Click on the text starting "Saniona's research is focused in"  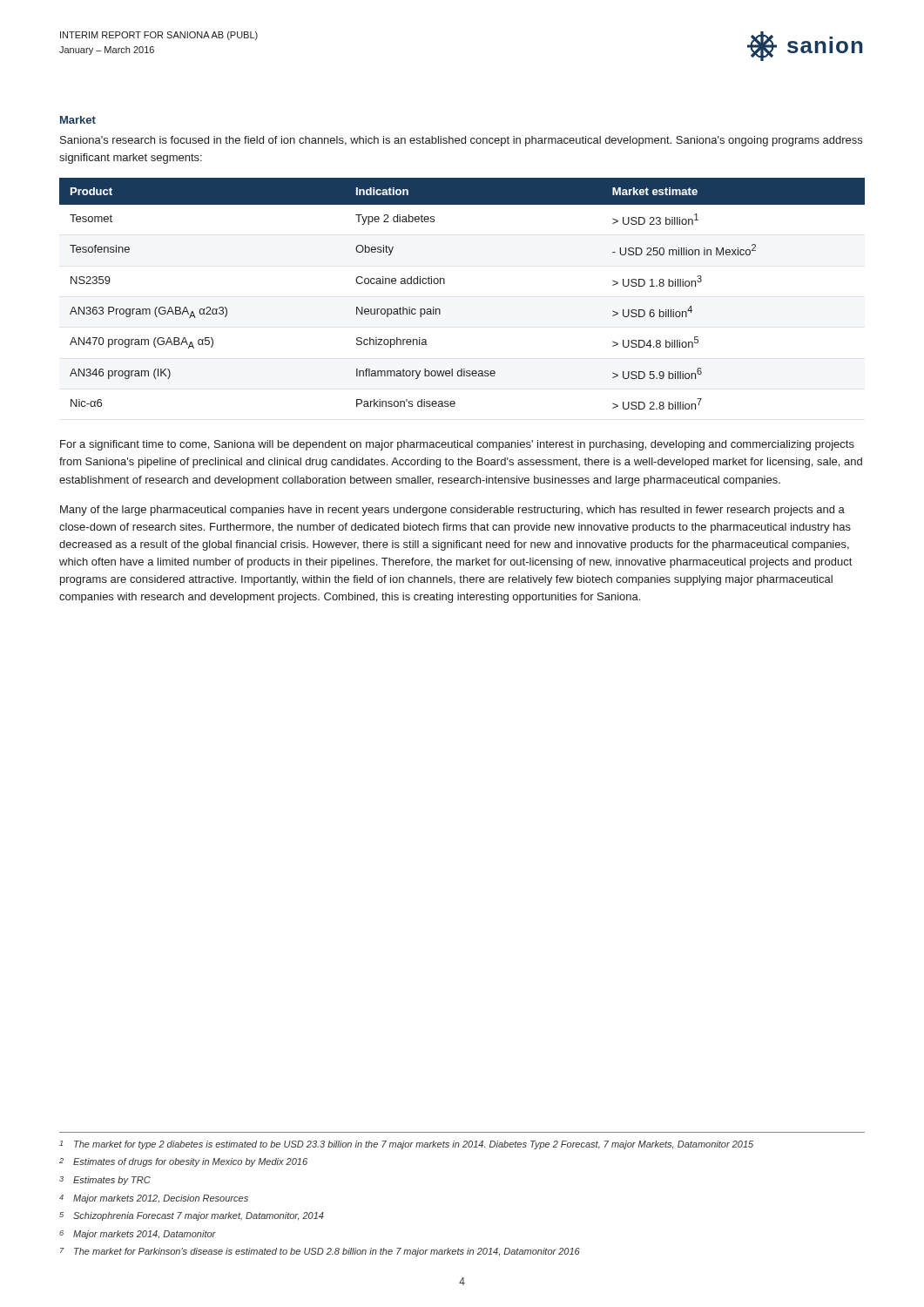click(461, 148)
